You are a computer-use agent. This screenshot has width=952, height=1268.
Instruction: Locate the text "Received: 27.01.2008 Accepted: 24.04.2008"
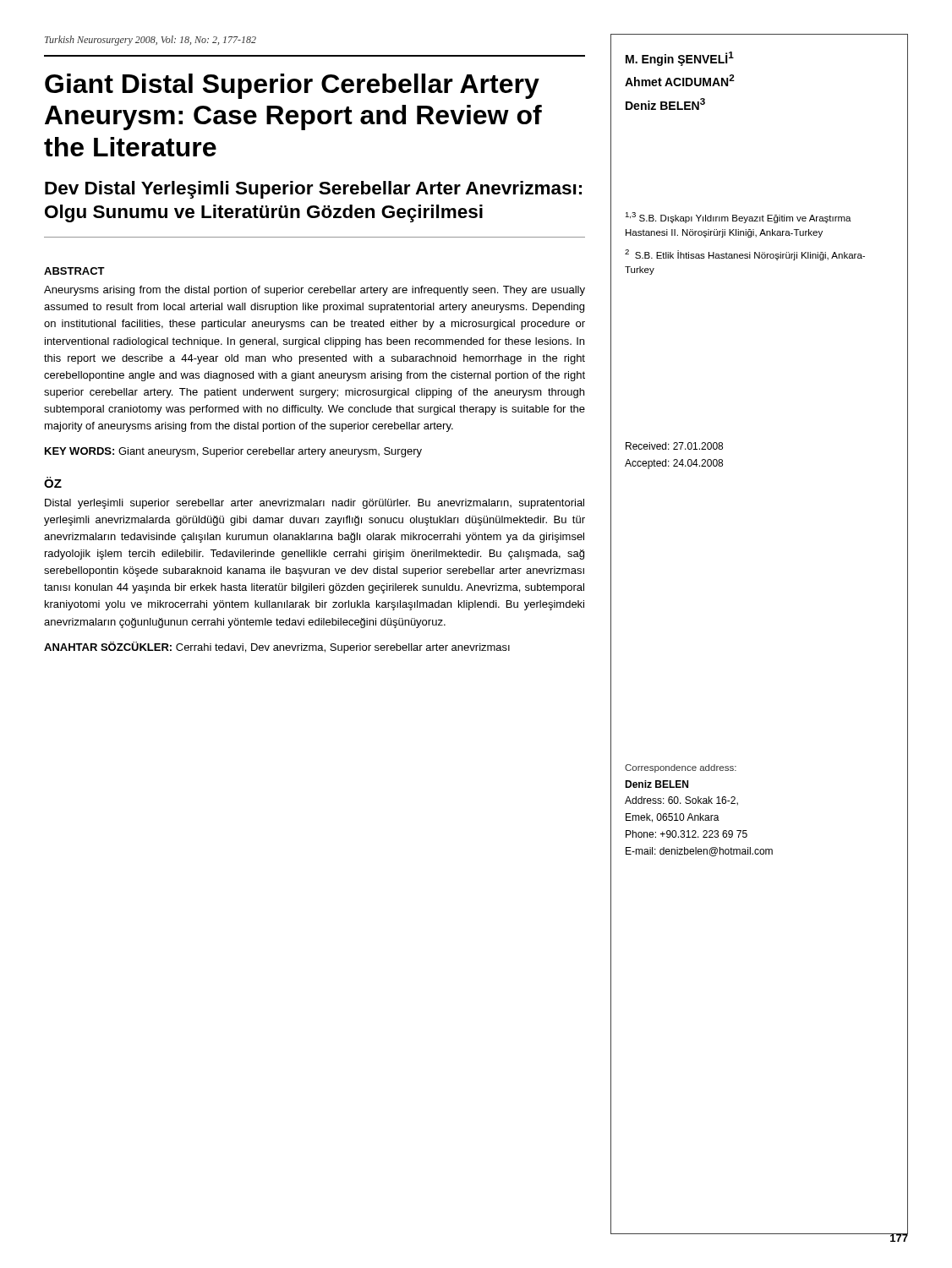pos(674,455)
